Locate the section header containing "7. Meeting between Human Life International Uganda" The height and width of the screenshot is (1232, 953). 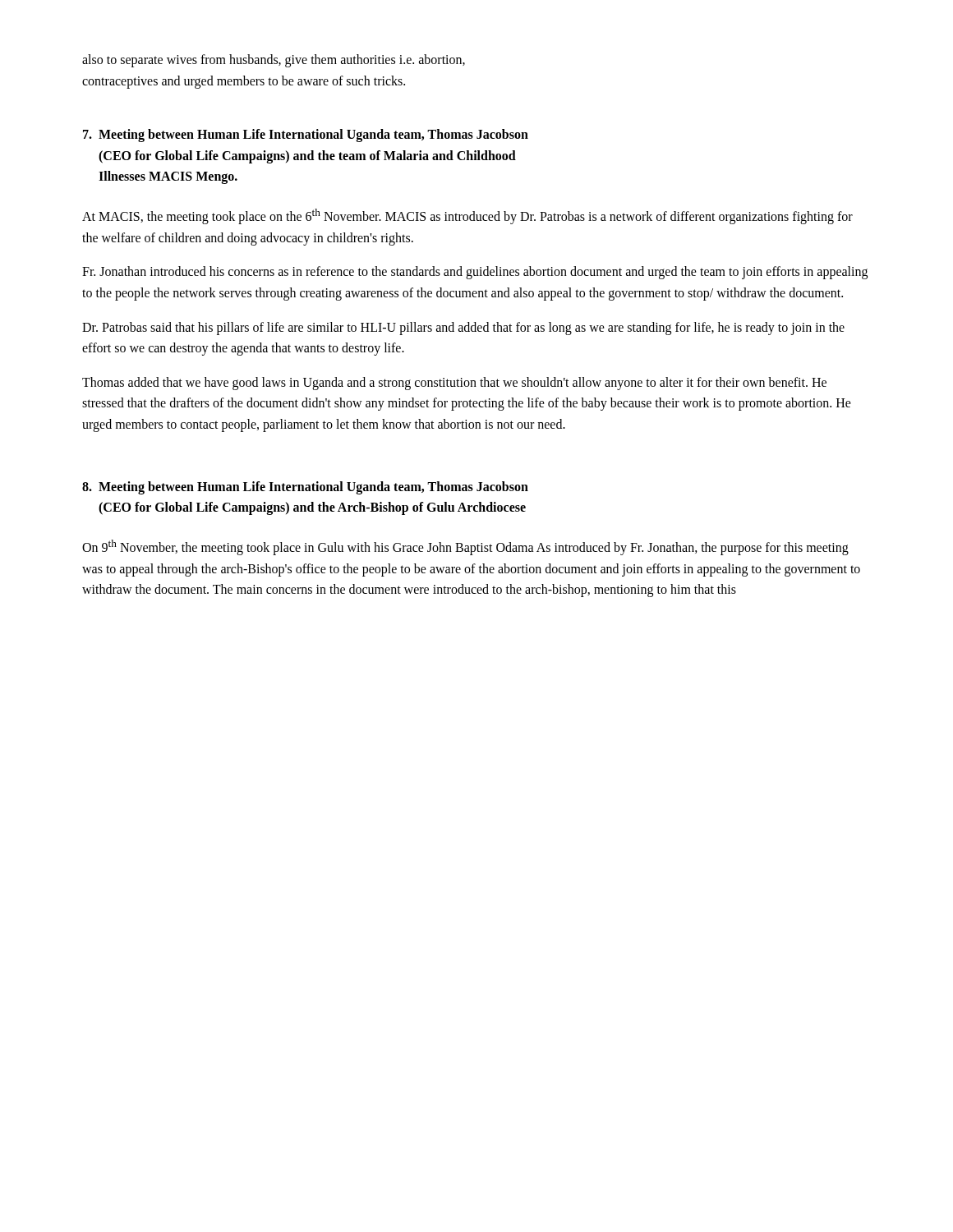[305, 155]
